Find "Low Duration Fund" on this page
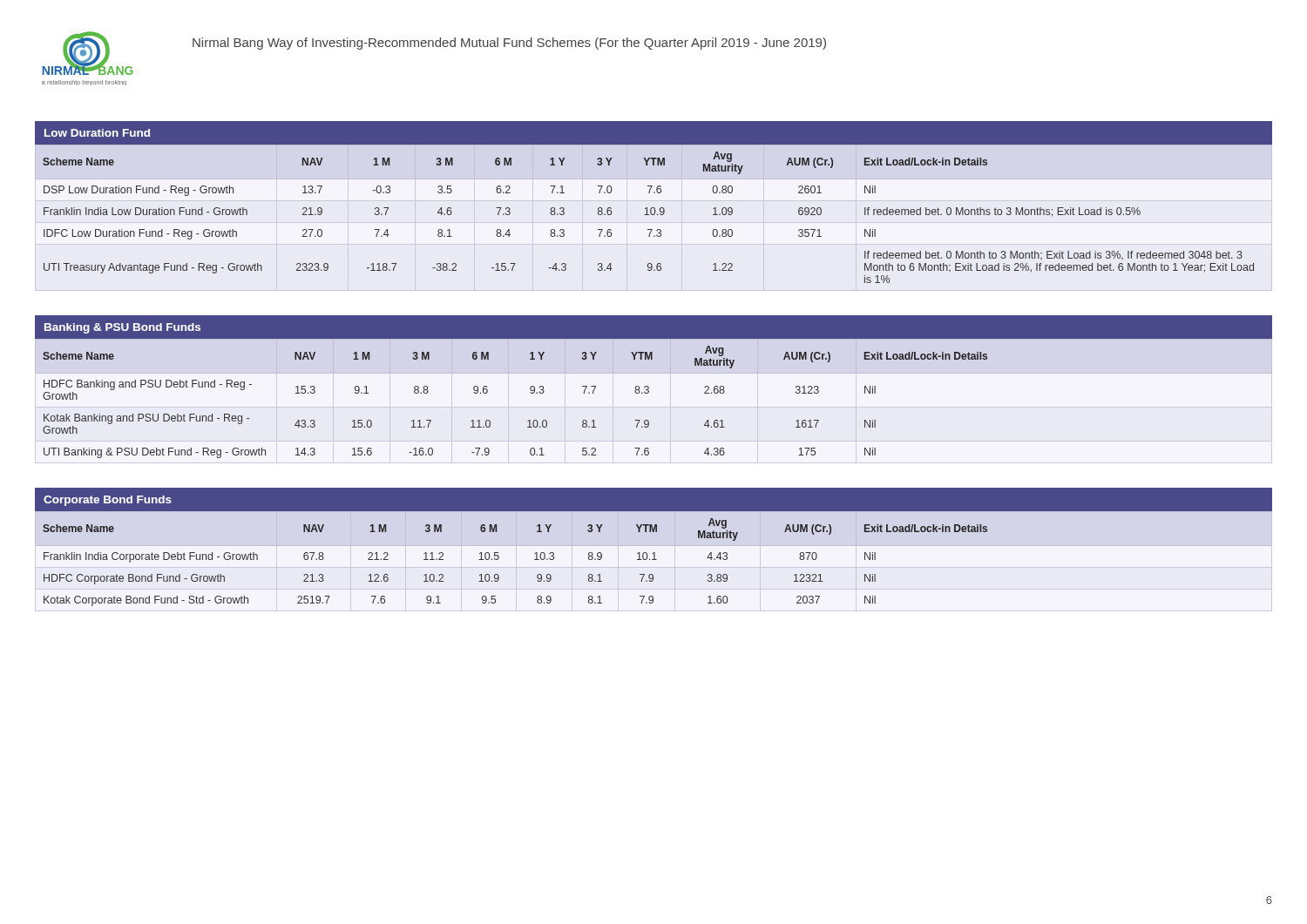 (97, 133)
